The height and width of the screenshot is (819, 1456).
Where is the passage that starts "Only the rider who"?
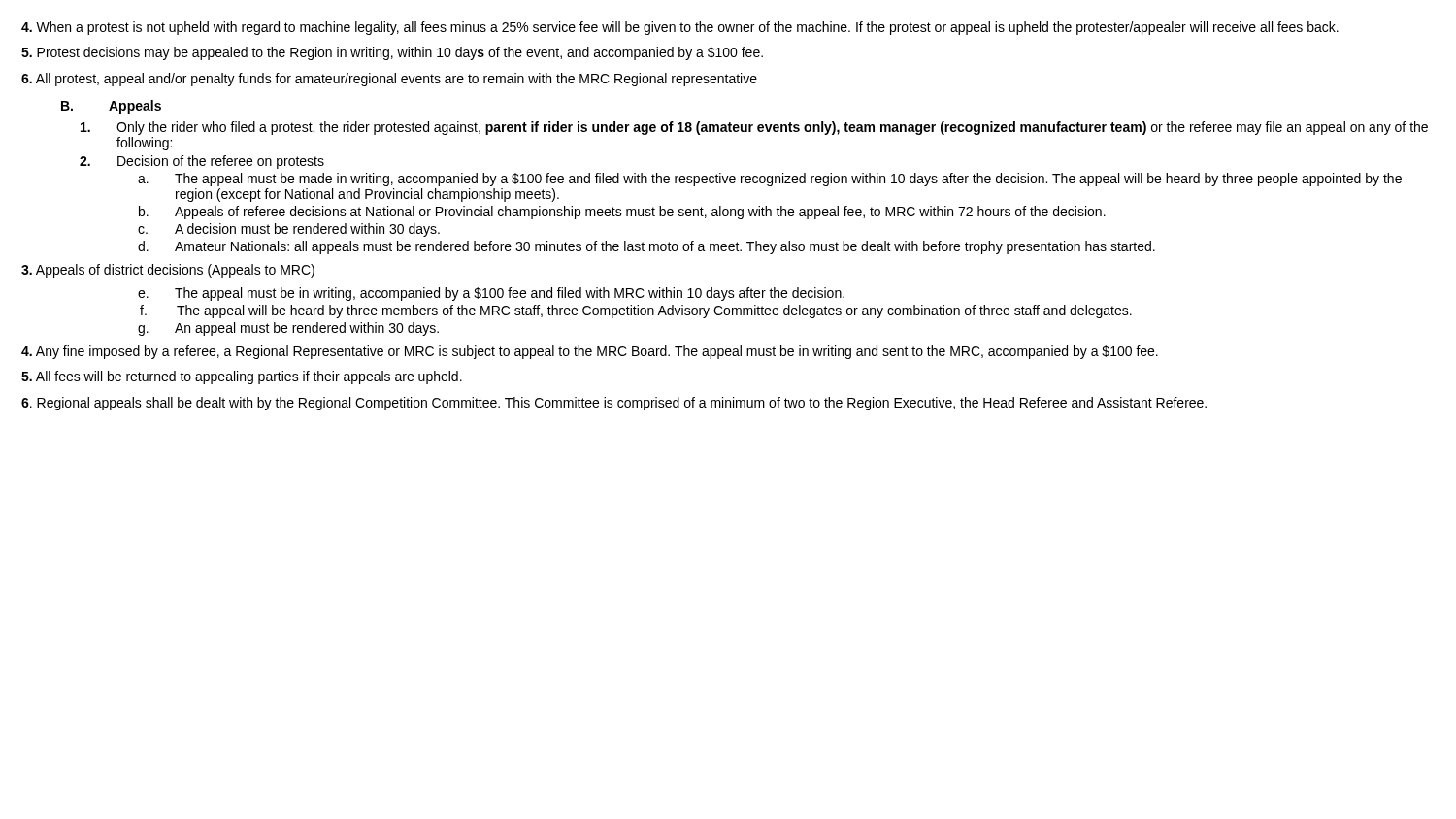757,135
